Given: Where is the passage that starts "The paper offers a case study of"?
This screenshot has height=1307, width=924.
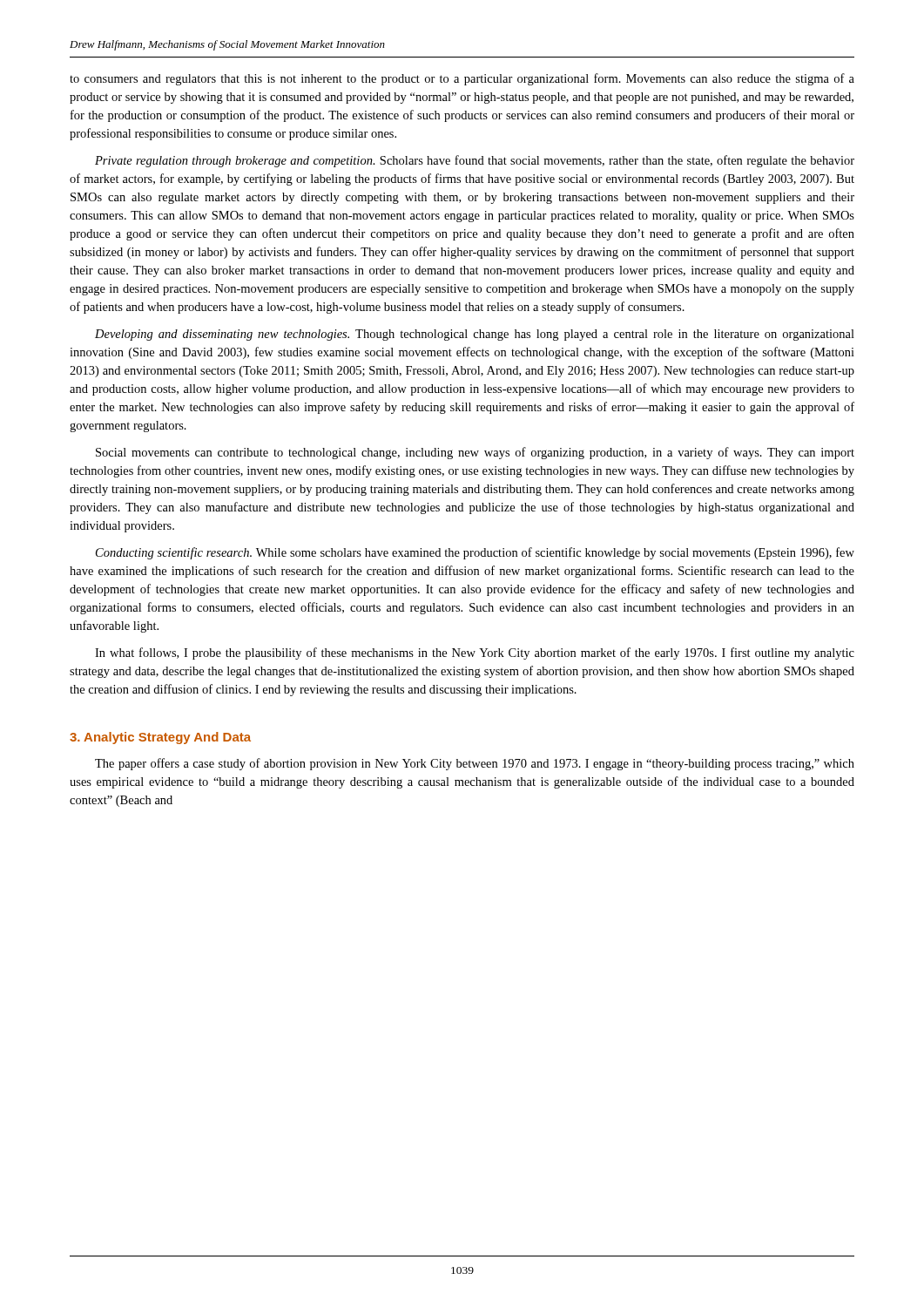Looking at the screenshot, I should pos(462,782).
